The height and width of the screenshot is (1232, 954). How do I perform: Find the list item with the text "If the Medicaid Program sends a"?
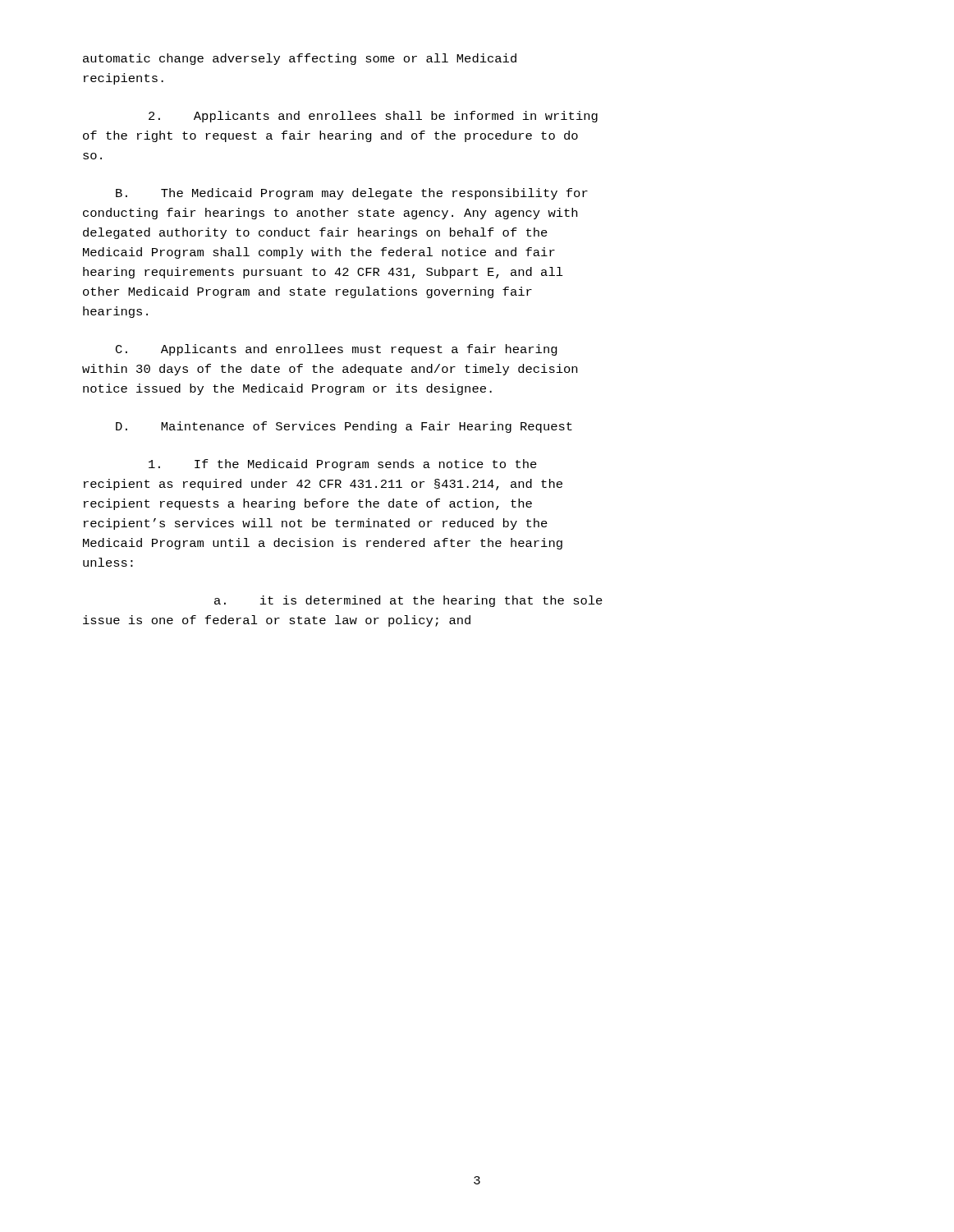[477, 514]
